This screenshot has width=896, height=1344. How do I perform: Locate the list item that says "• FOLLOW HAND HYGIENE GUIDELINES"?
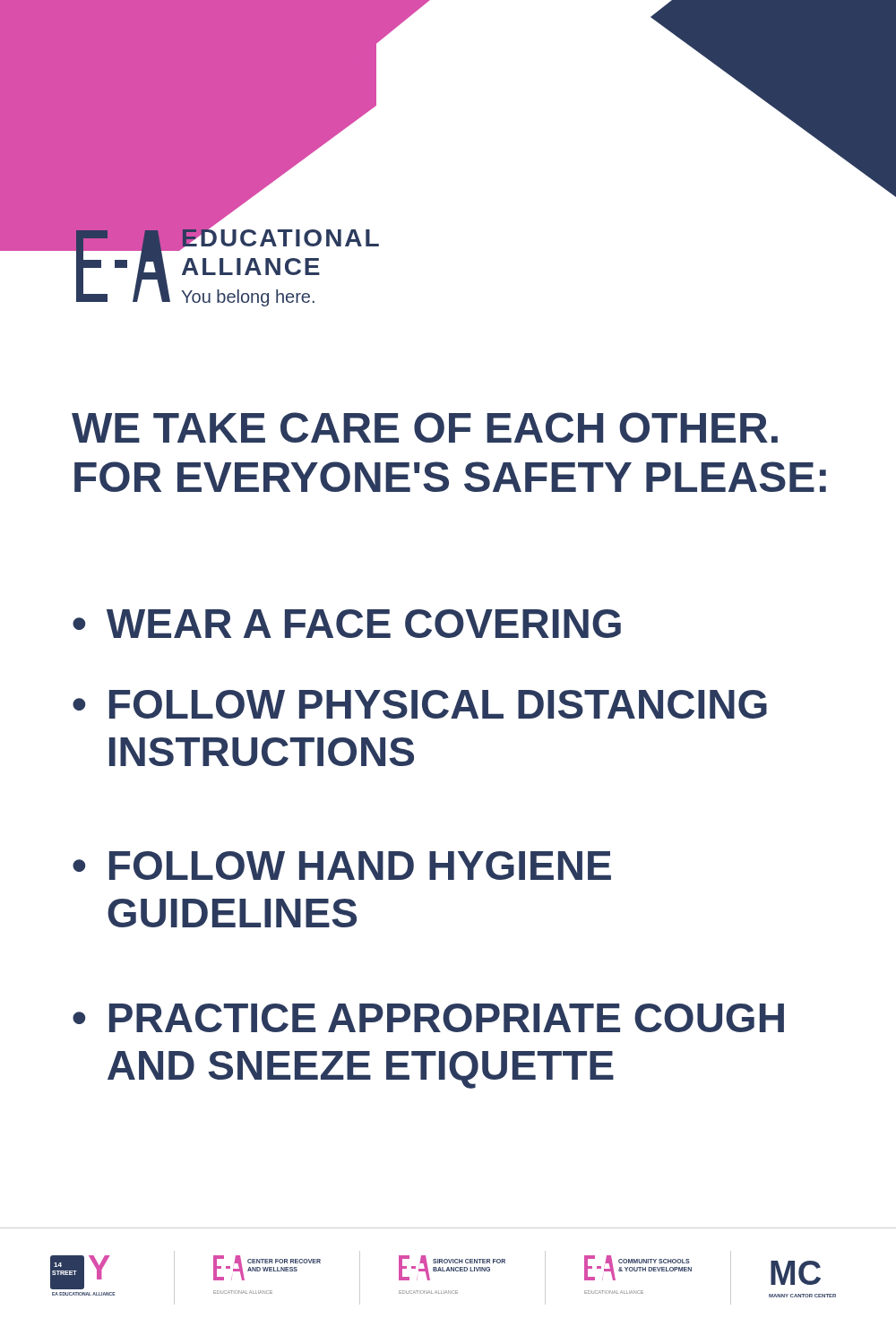(457, 890)
